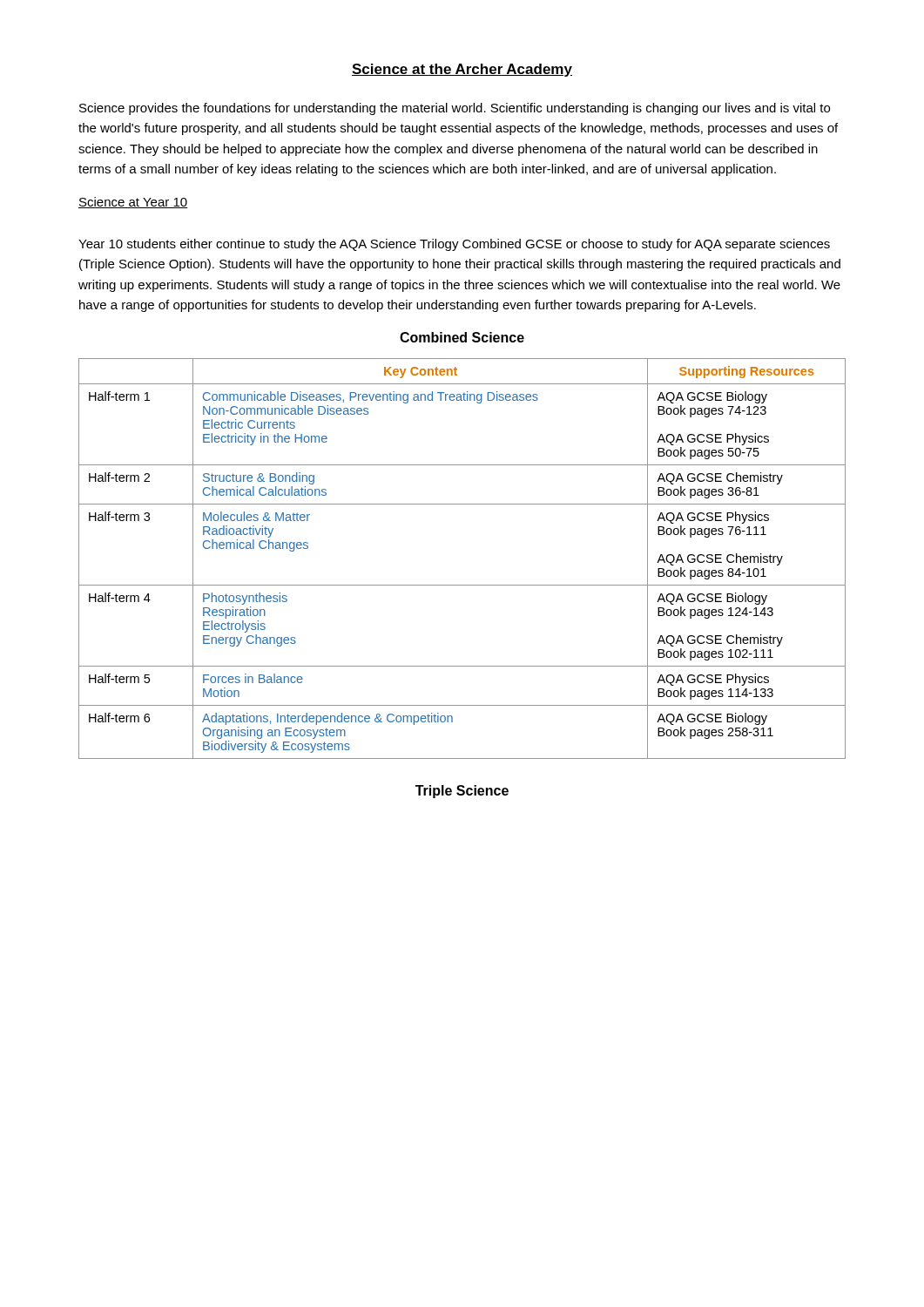Locate the text block starting "Science provides the foundations for understanding the material"
The image size is (924, 1307).
[x=458, y=138]
